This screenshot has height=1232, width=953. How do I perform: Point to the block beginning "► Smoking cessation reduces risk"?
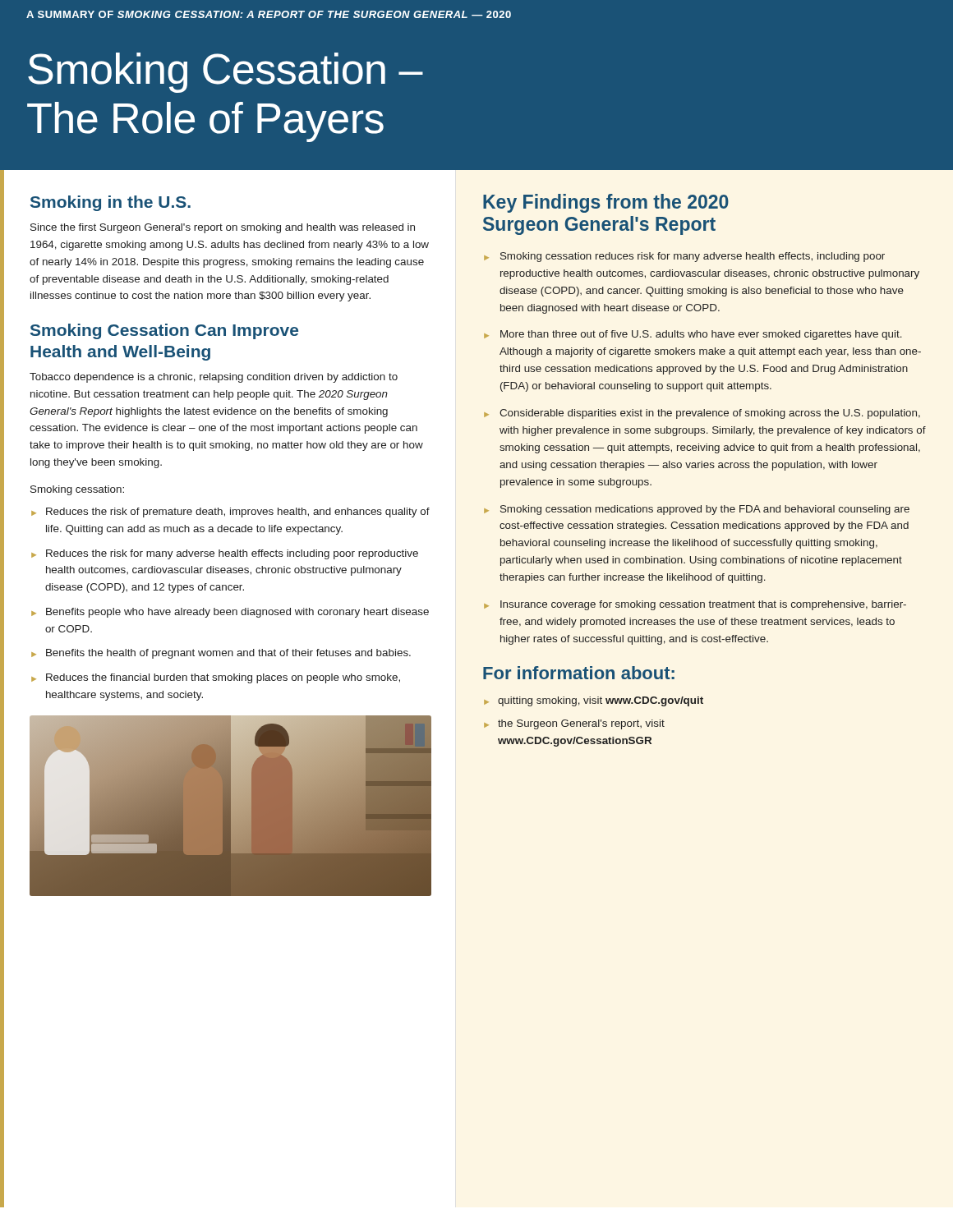[x=704, y=282]
